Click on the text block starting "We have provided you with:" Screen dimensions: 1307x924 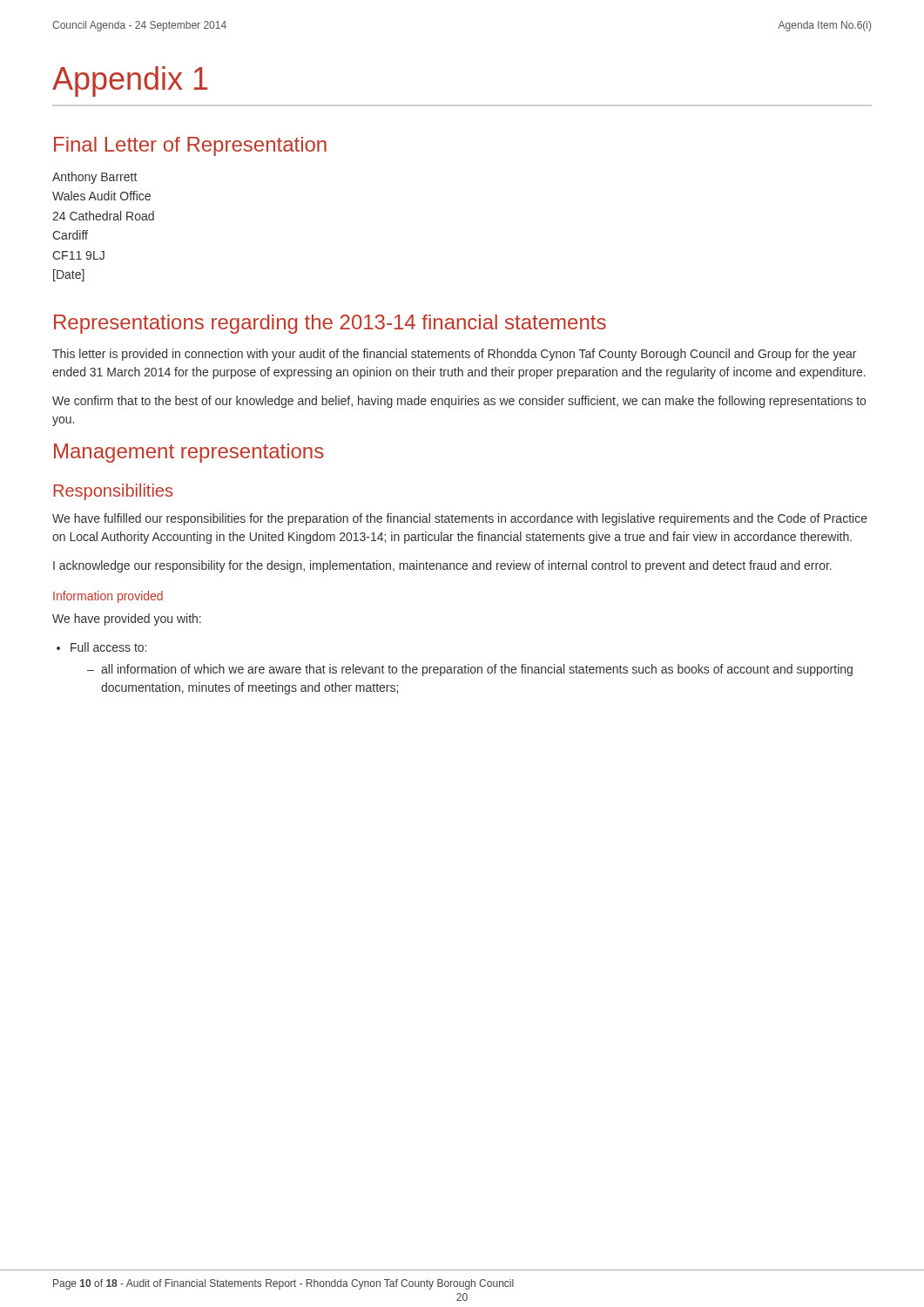[127, 620]
